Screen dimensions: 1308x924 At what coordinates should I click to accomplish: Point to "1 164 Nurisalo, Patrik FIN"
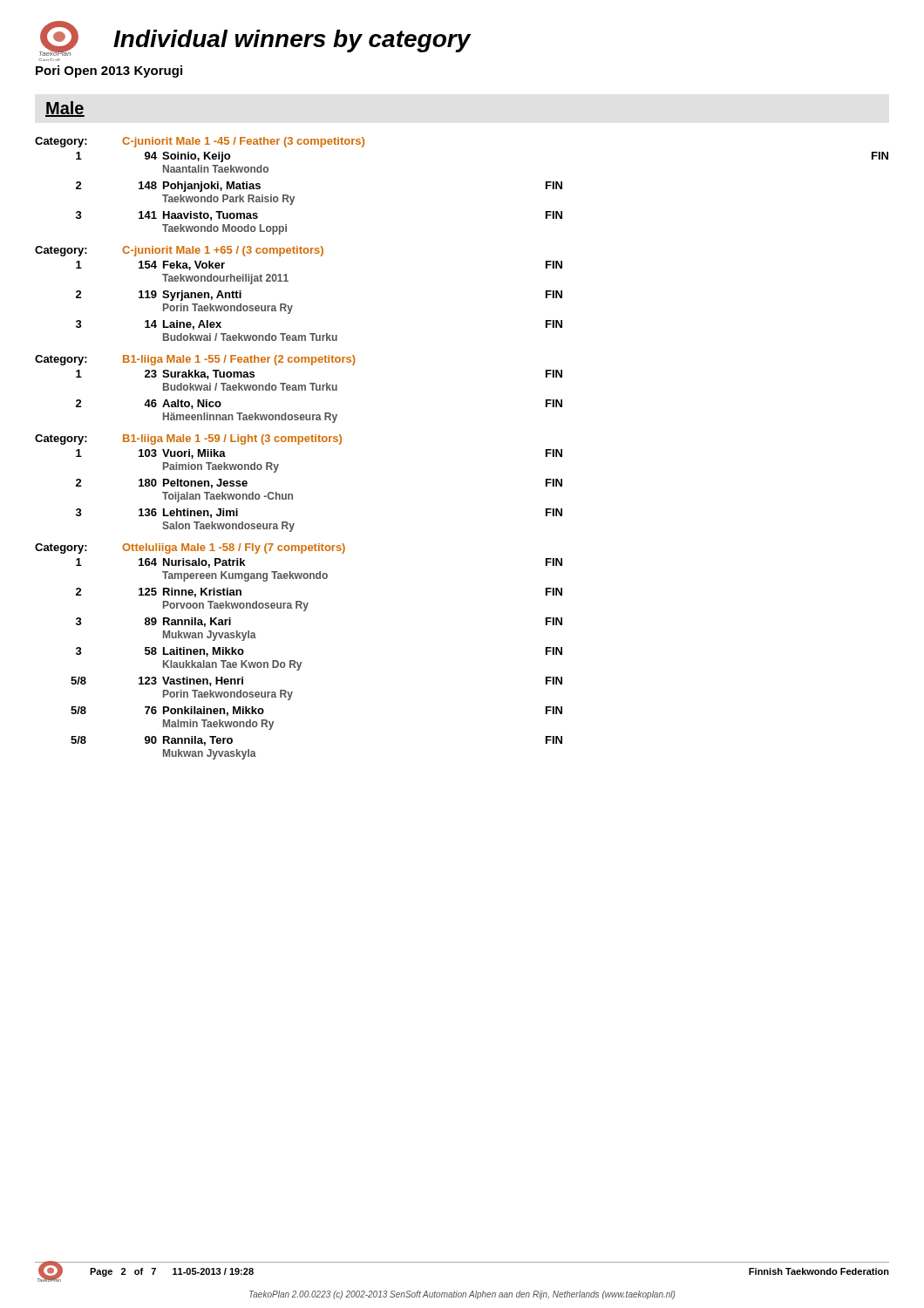tap(299, 562)
